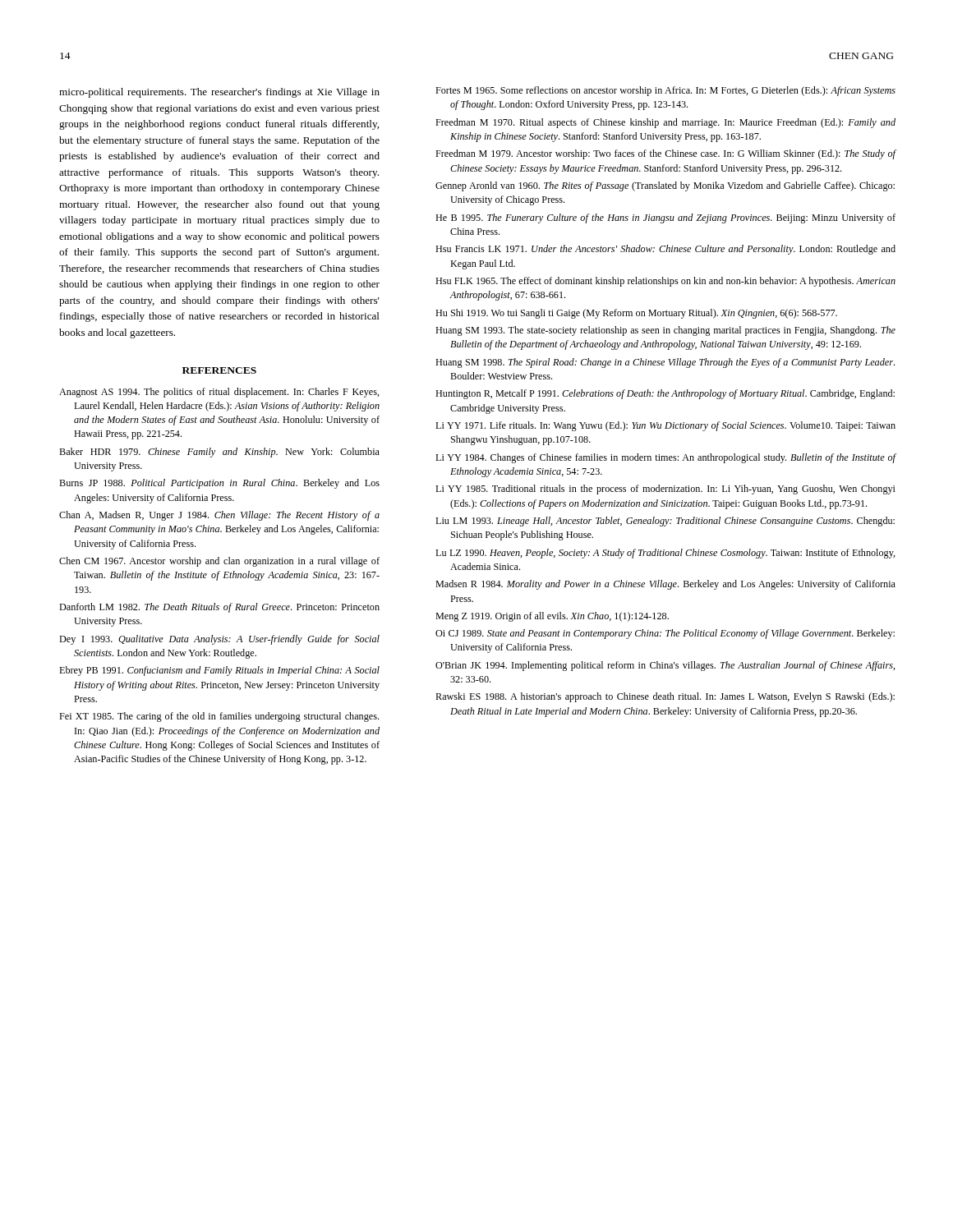Select the list item with the text "Fei XT 1985. The caring"

coord(219,738)
